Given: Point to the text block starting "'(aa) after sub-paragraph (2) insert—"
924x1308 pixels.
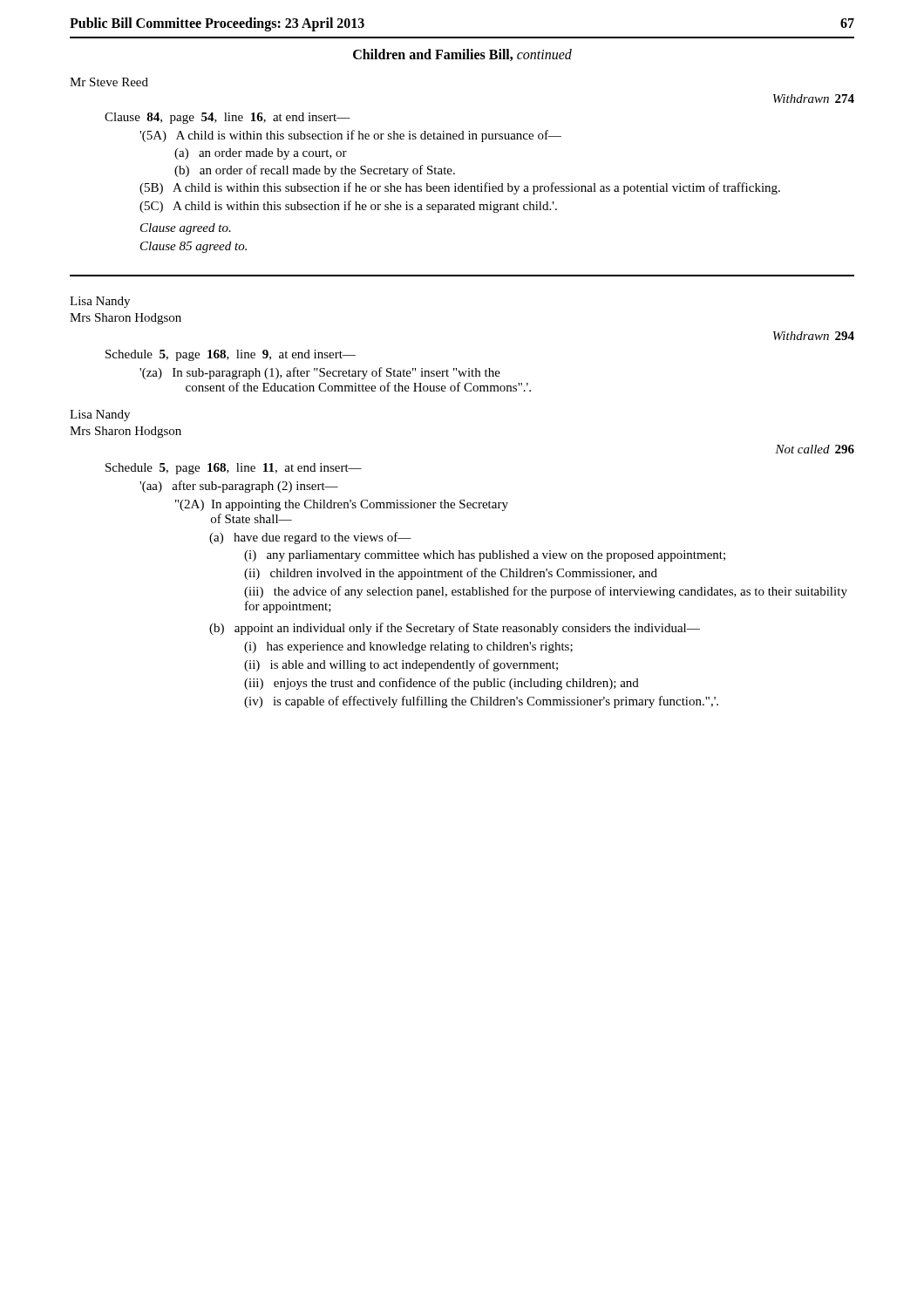Looking at the screenshot, I should click(x=239, y=486).
